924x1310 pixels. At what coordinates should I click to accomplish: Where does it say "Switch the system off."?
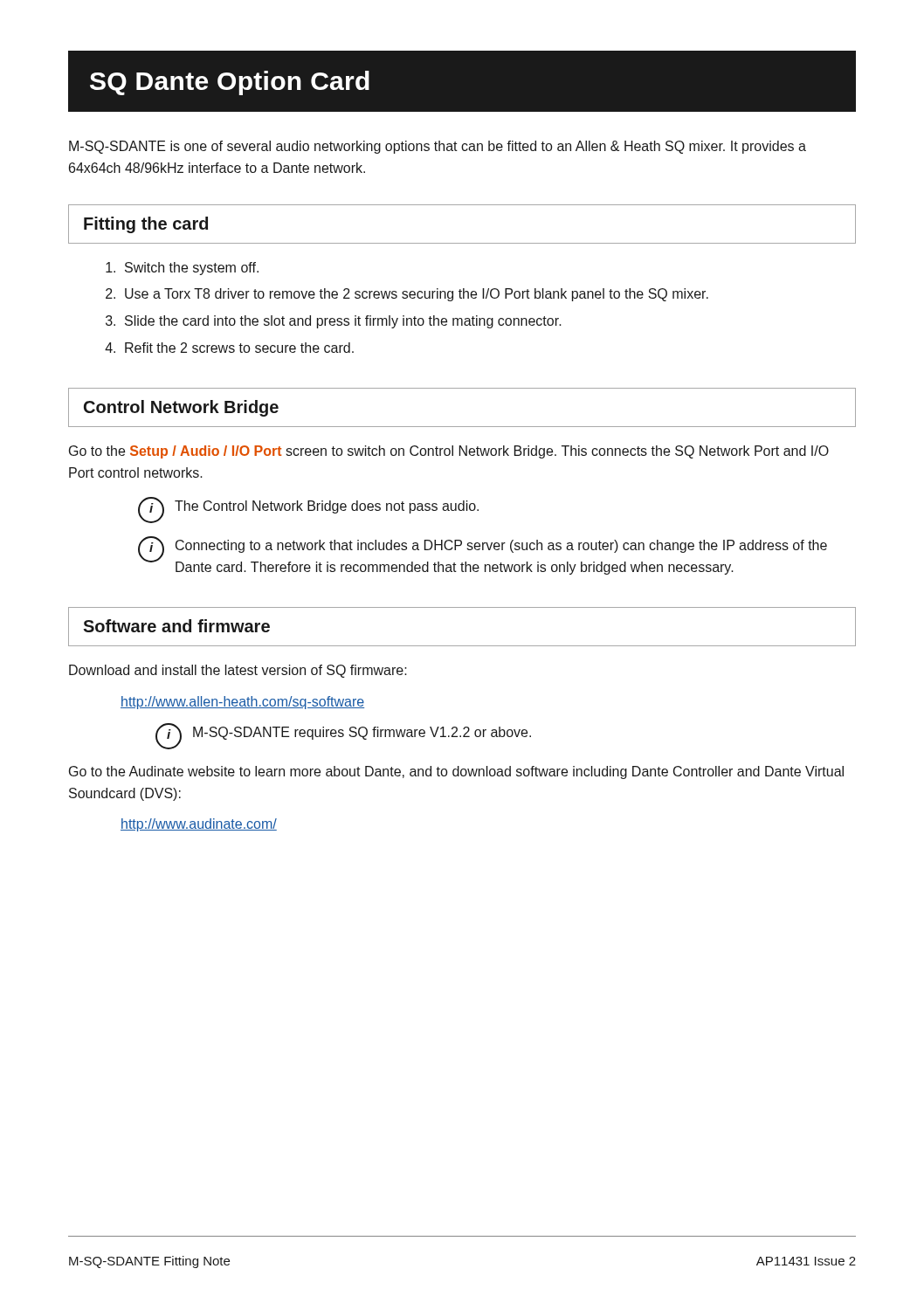click(192, 267)
